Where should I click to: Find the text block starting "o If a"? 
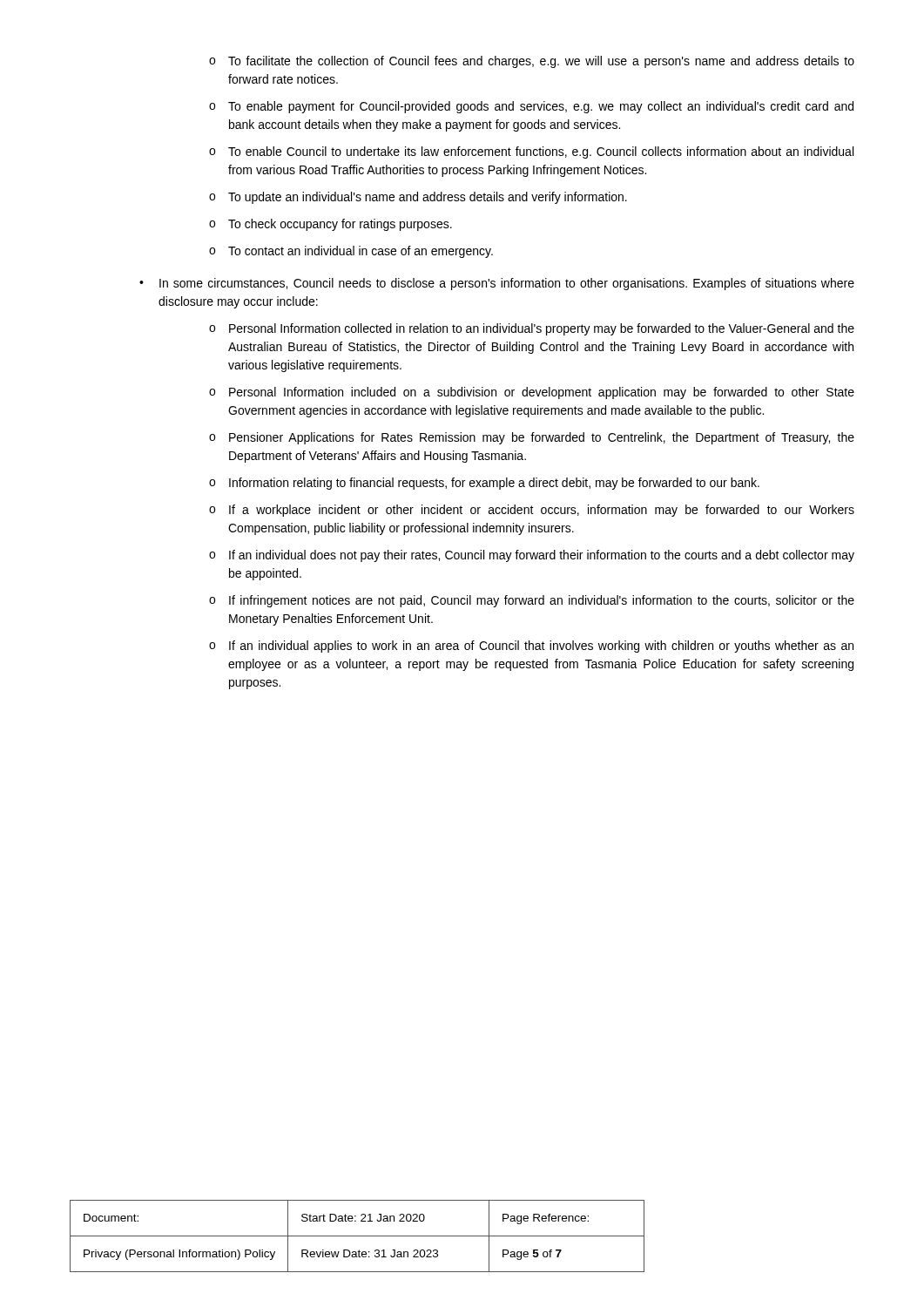(x=532, y=519)
